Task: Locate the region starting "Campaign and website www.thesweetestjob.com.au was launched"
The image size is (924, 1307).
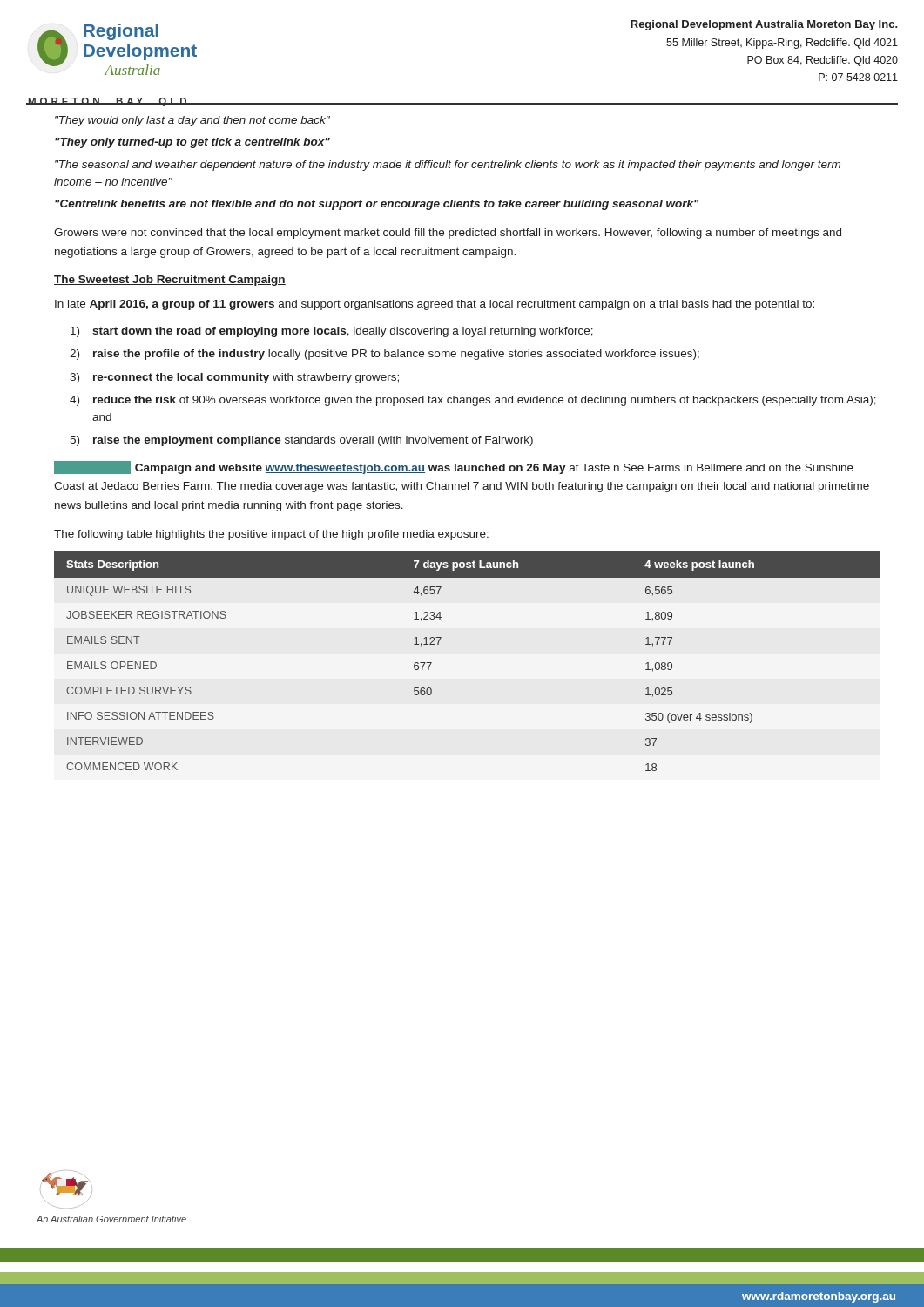Action: (x=462, y=486)
